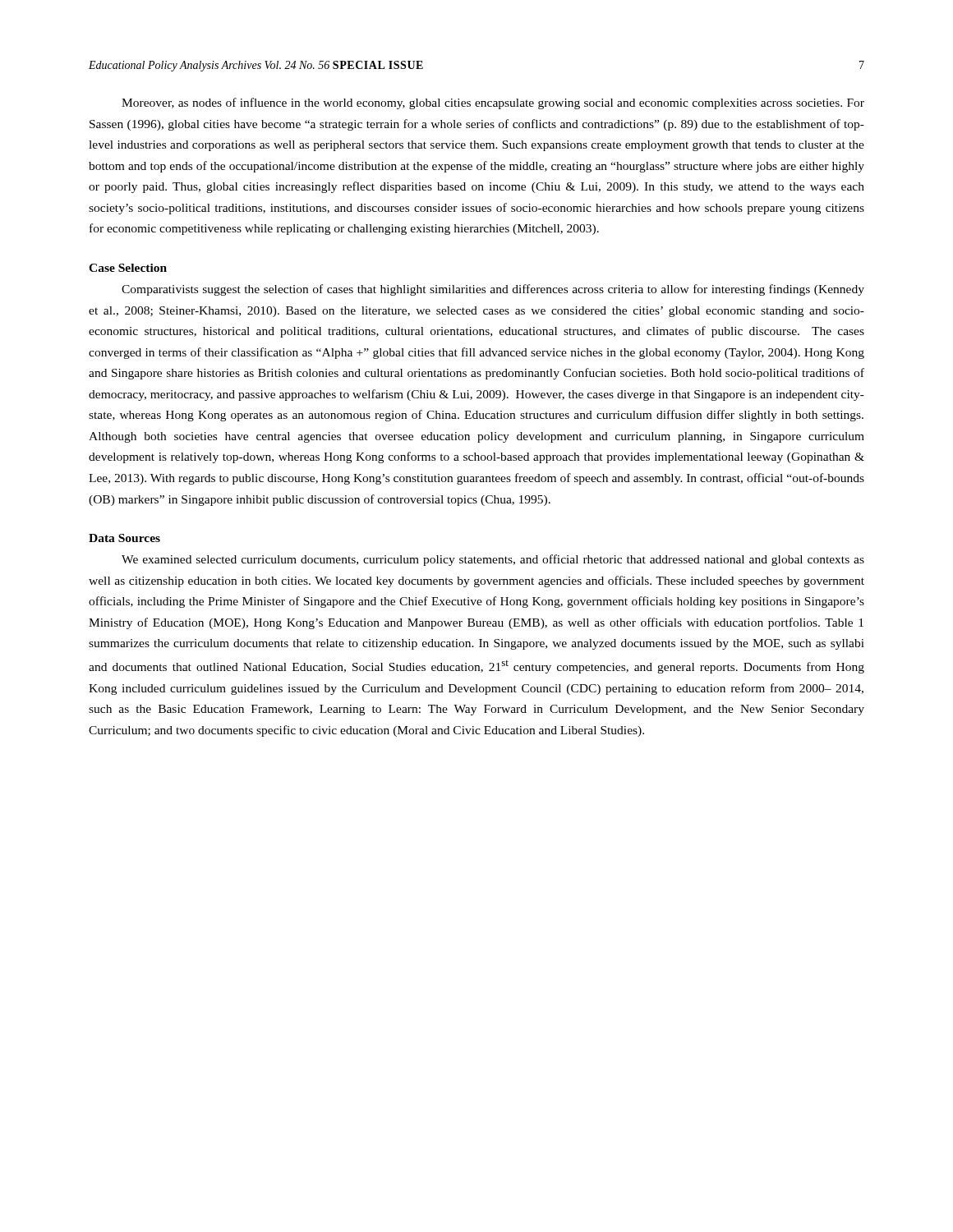This screenshot has height=1232, width=953.
Task: Find the text starting "Moreover, as nodes of influence in"
Action: click(x=476, y=166)
